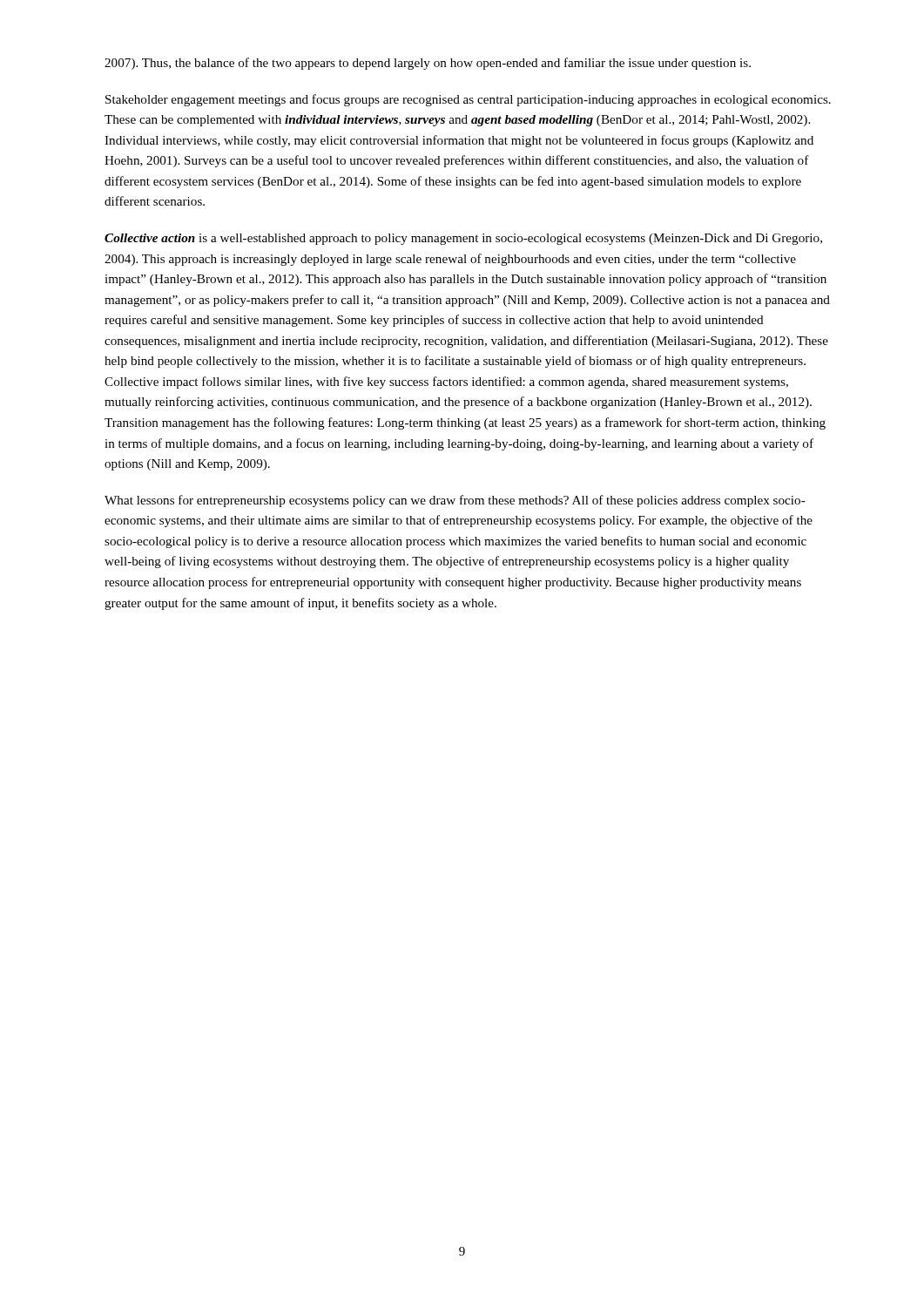Point to the block starting "Stakeholder engagement meetings and"
This screenshot has height=1307, width=924.
click(x=468, y=150)
